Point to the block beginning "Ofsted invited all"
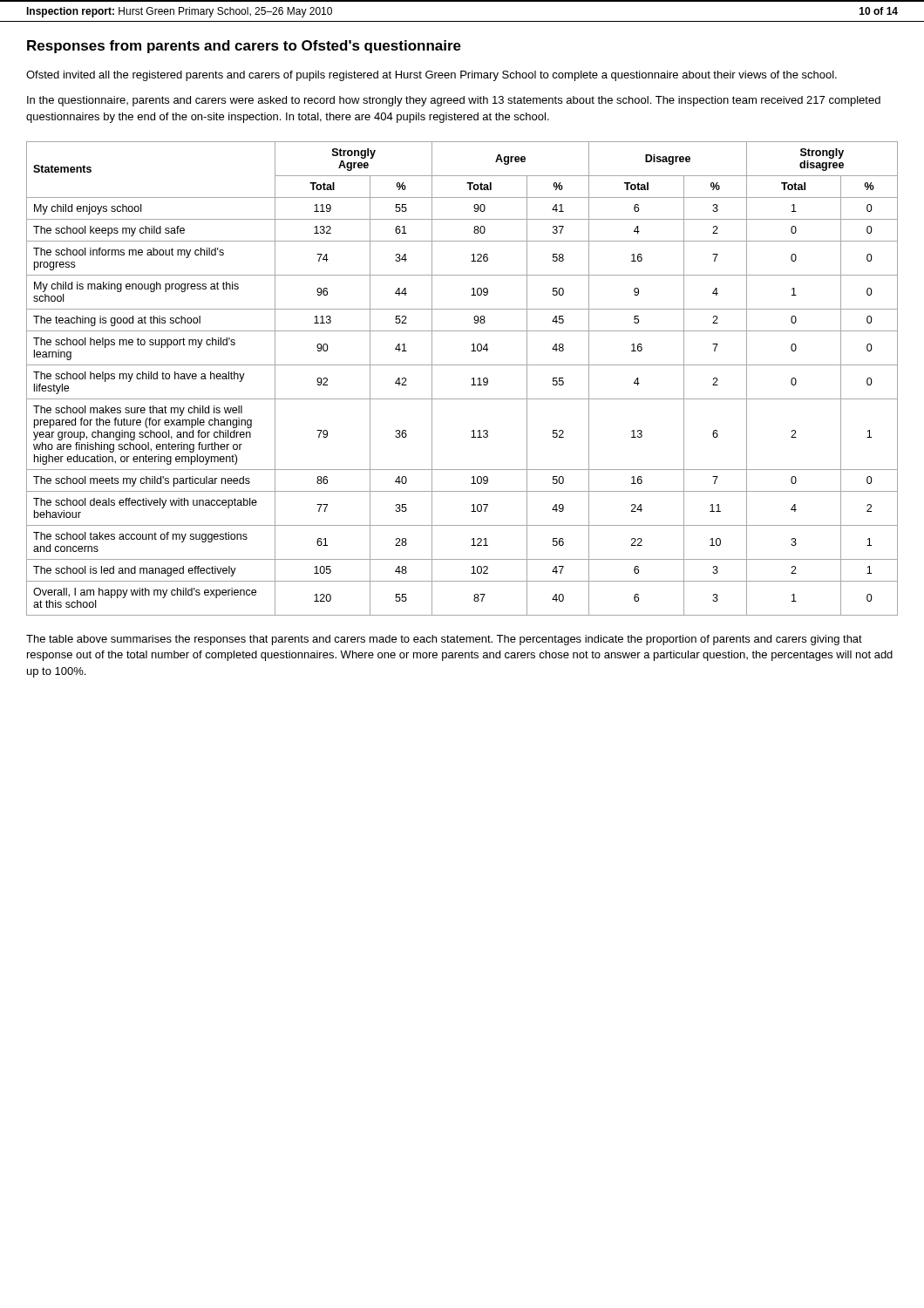The image size is (924, 1308). point(432,75)
